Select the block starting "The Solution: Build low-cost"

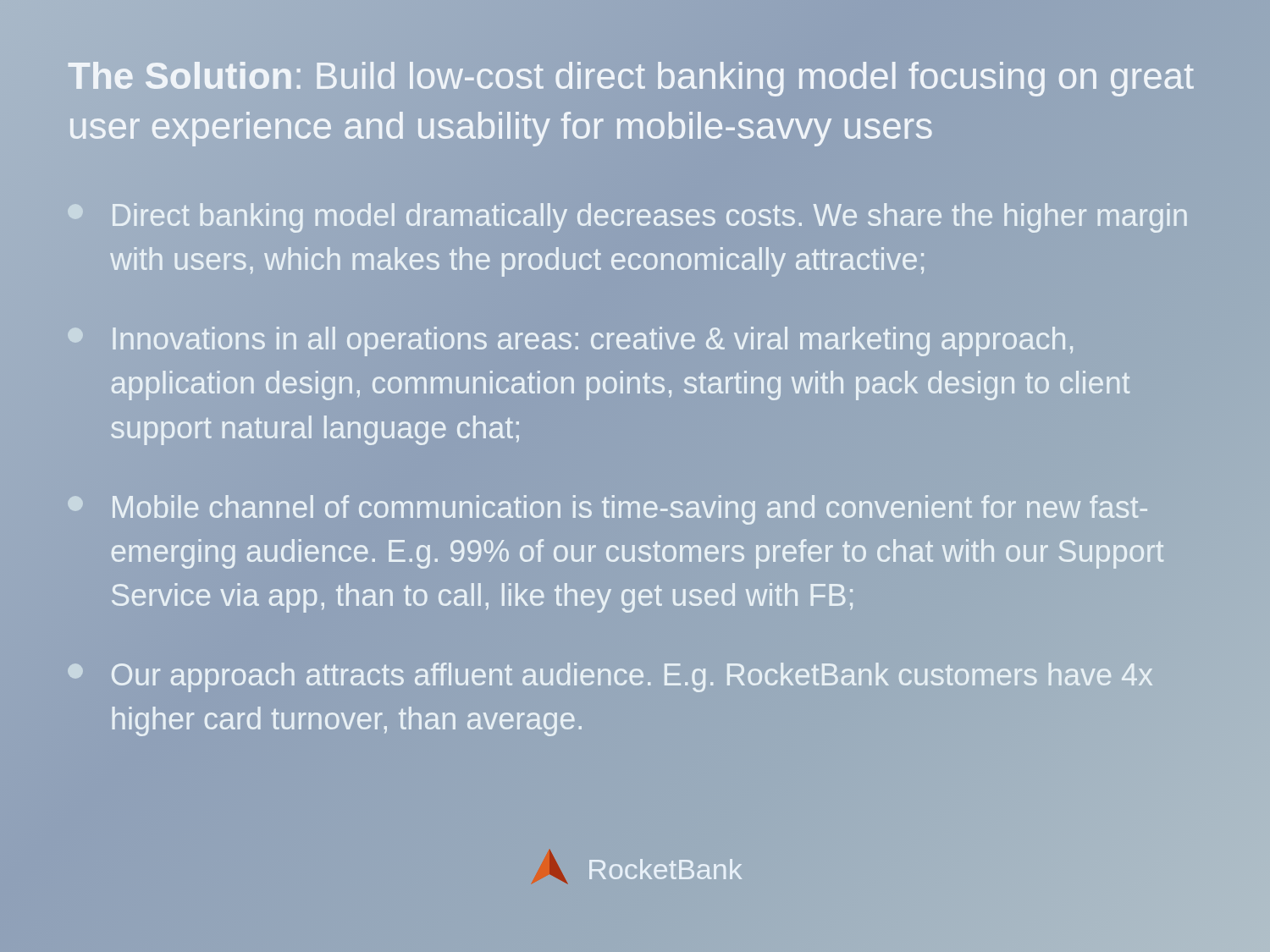[x=635, y=101]
